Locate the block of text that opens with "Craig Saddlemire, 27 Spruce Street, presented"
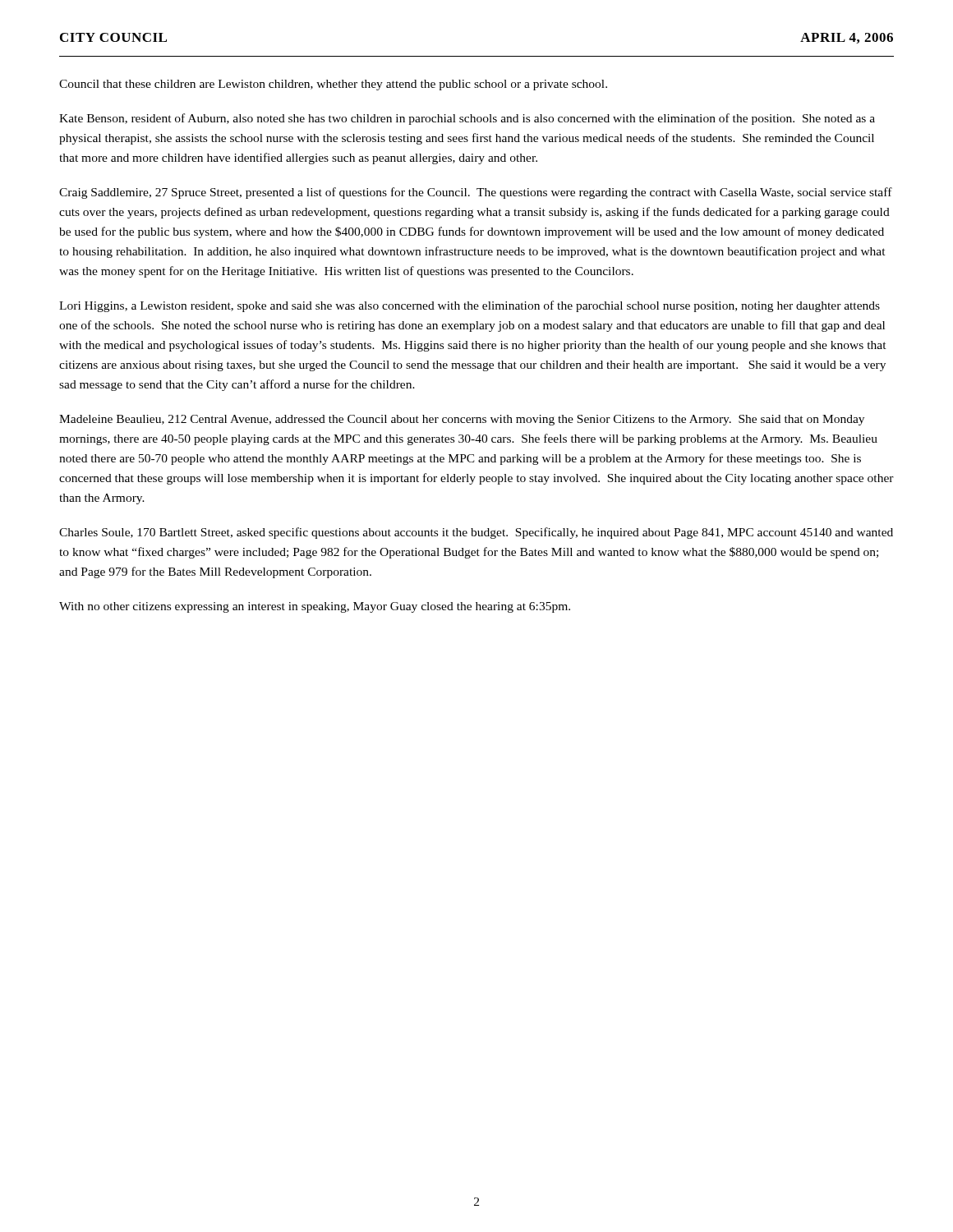953x1232 pixels. click(x=475, y=231)
